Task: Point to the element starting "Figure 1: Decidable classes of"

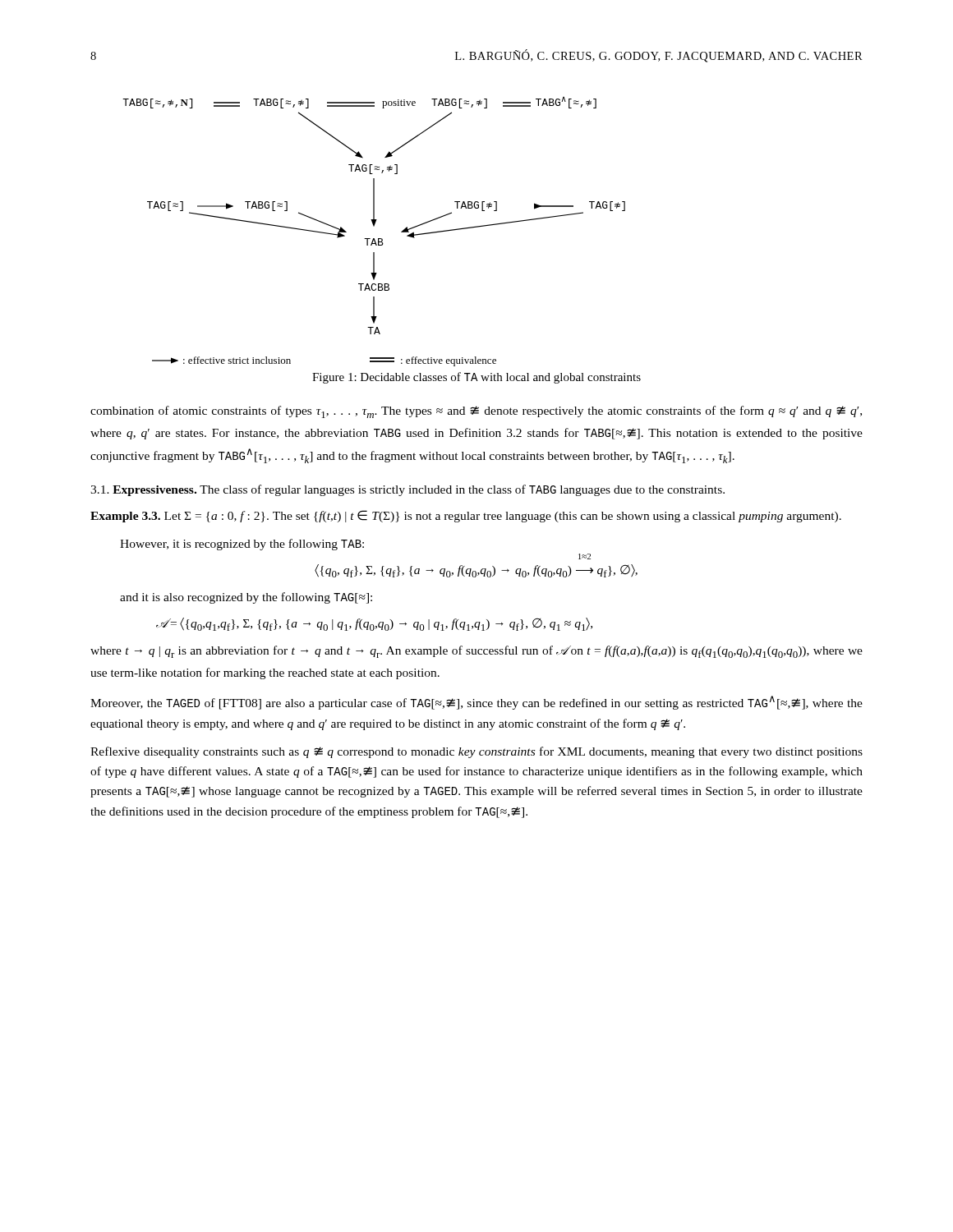Action: click(476, 377)
